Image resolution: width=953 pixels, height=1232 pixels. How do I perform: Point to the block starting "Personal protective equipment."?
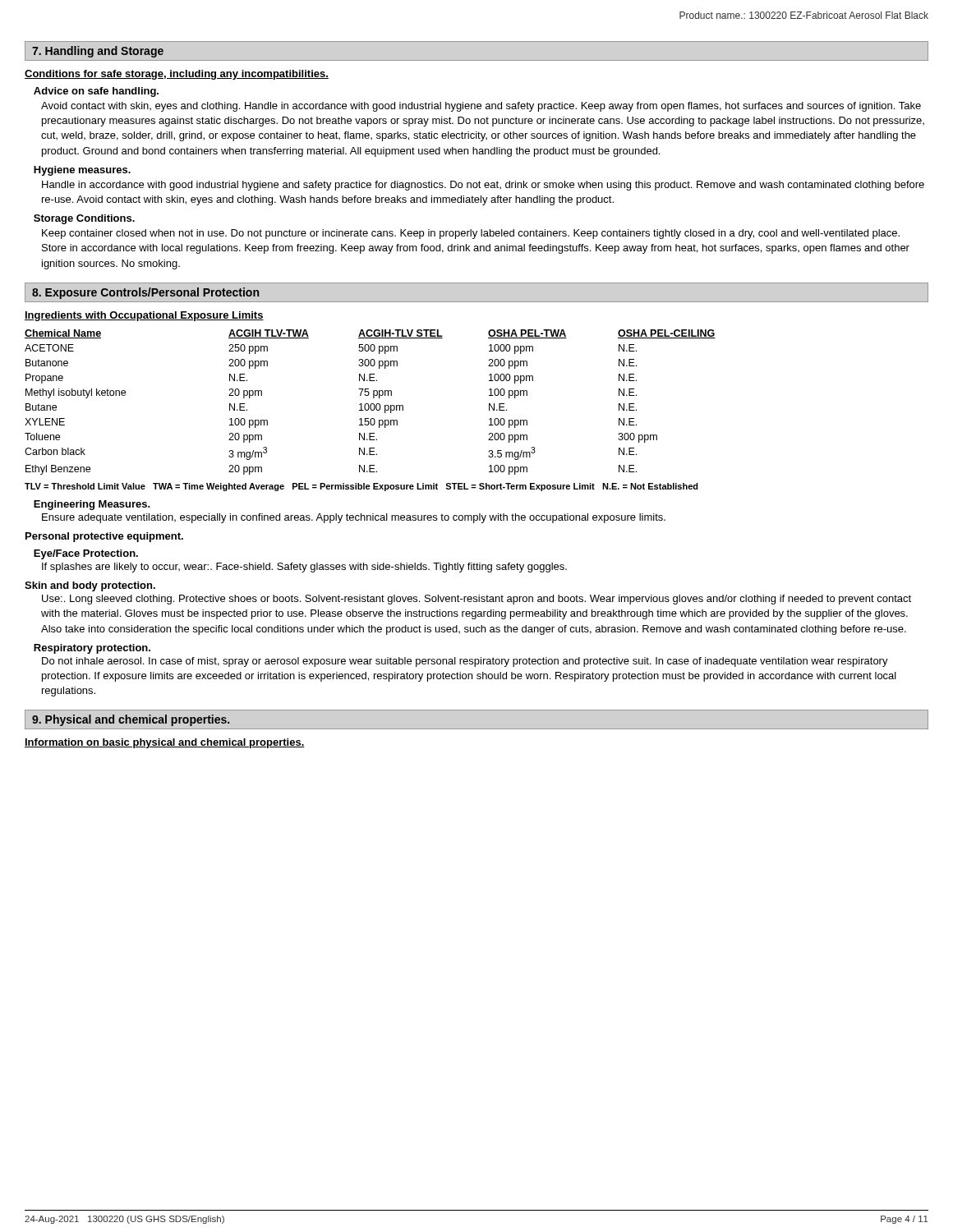tap(104, 536)
